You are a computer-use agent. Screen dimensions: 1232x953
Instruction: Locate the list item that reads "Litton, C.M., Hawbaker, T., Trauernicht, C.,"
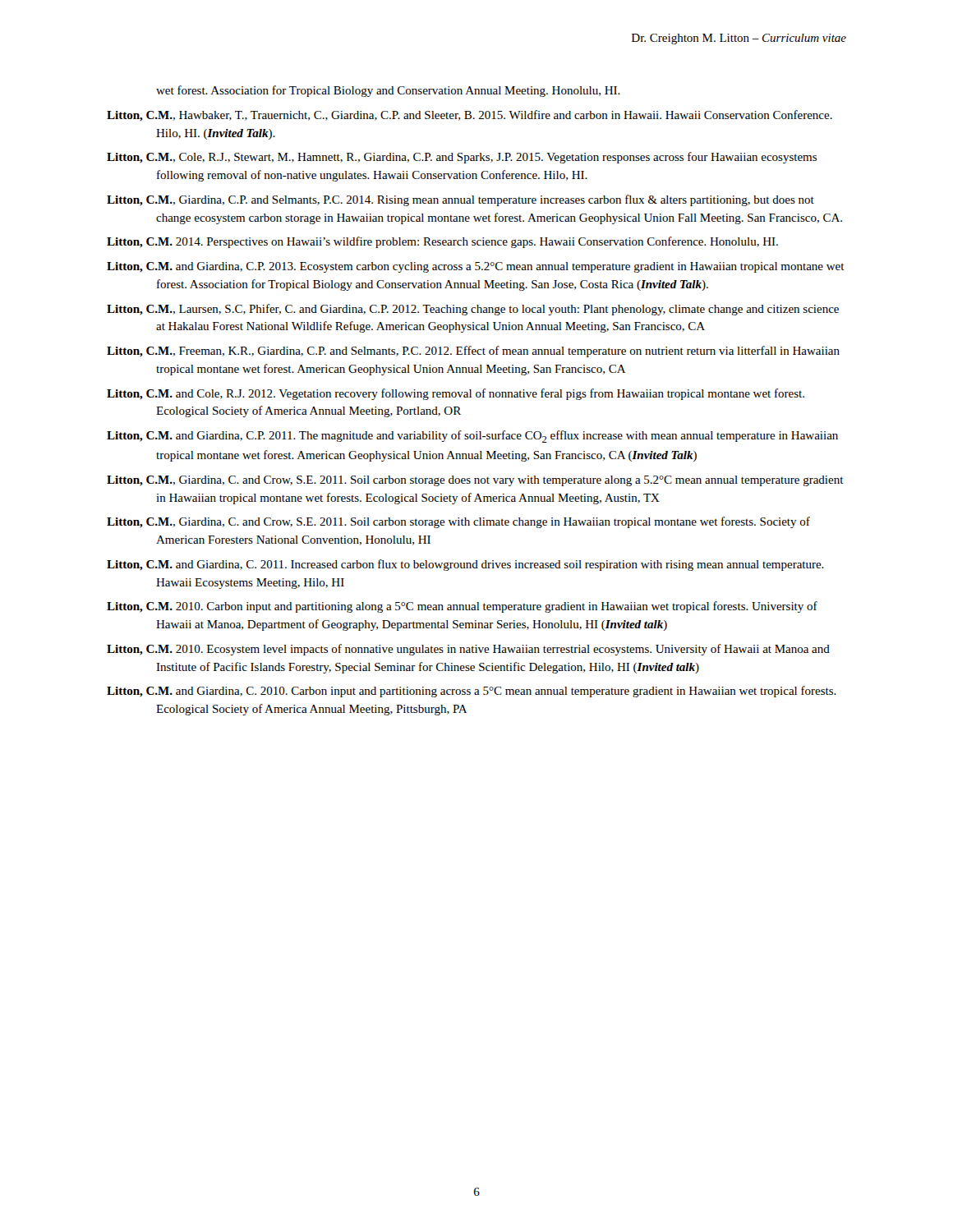[470, 124]
